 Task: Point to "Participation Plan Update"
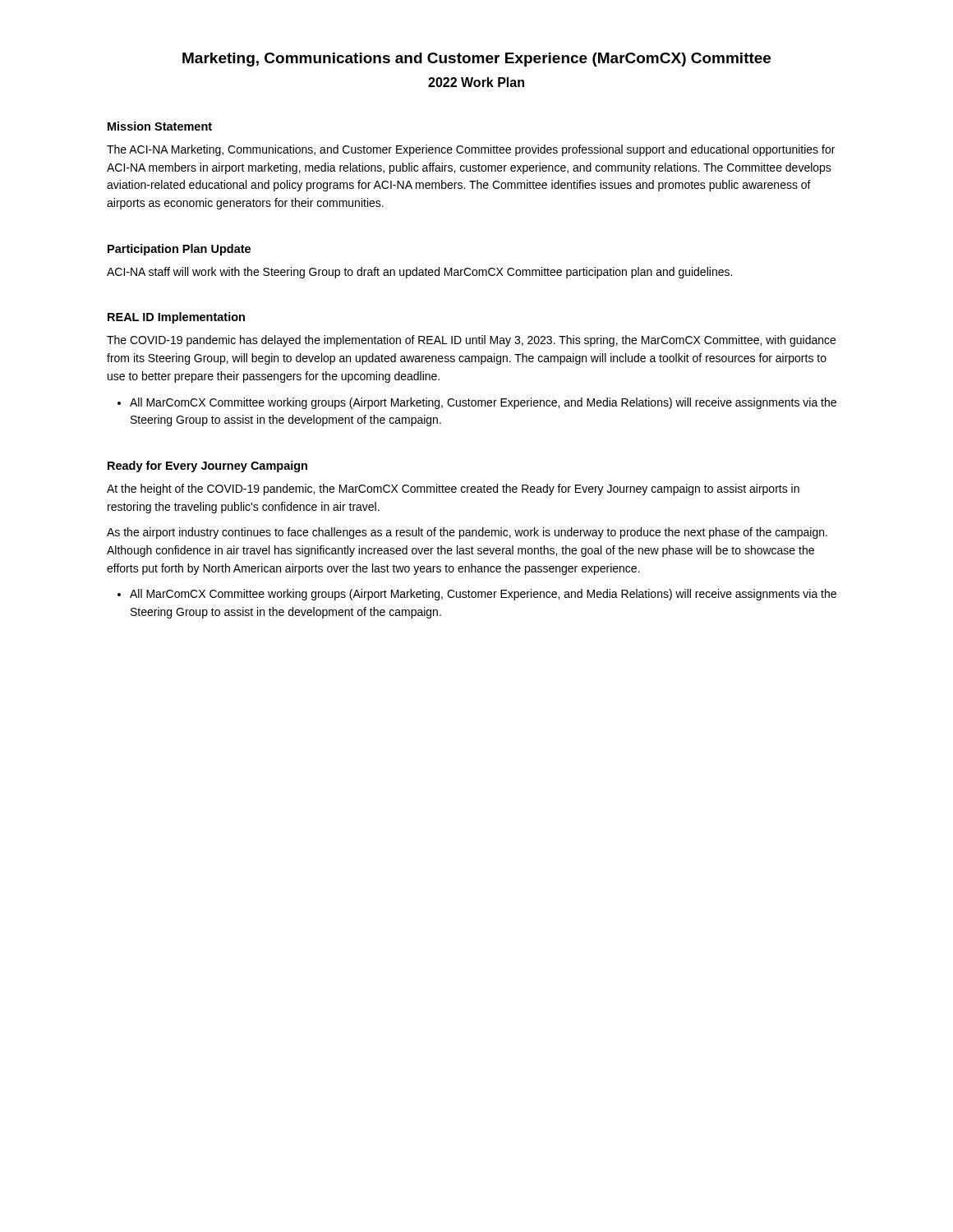(179, 249)
